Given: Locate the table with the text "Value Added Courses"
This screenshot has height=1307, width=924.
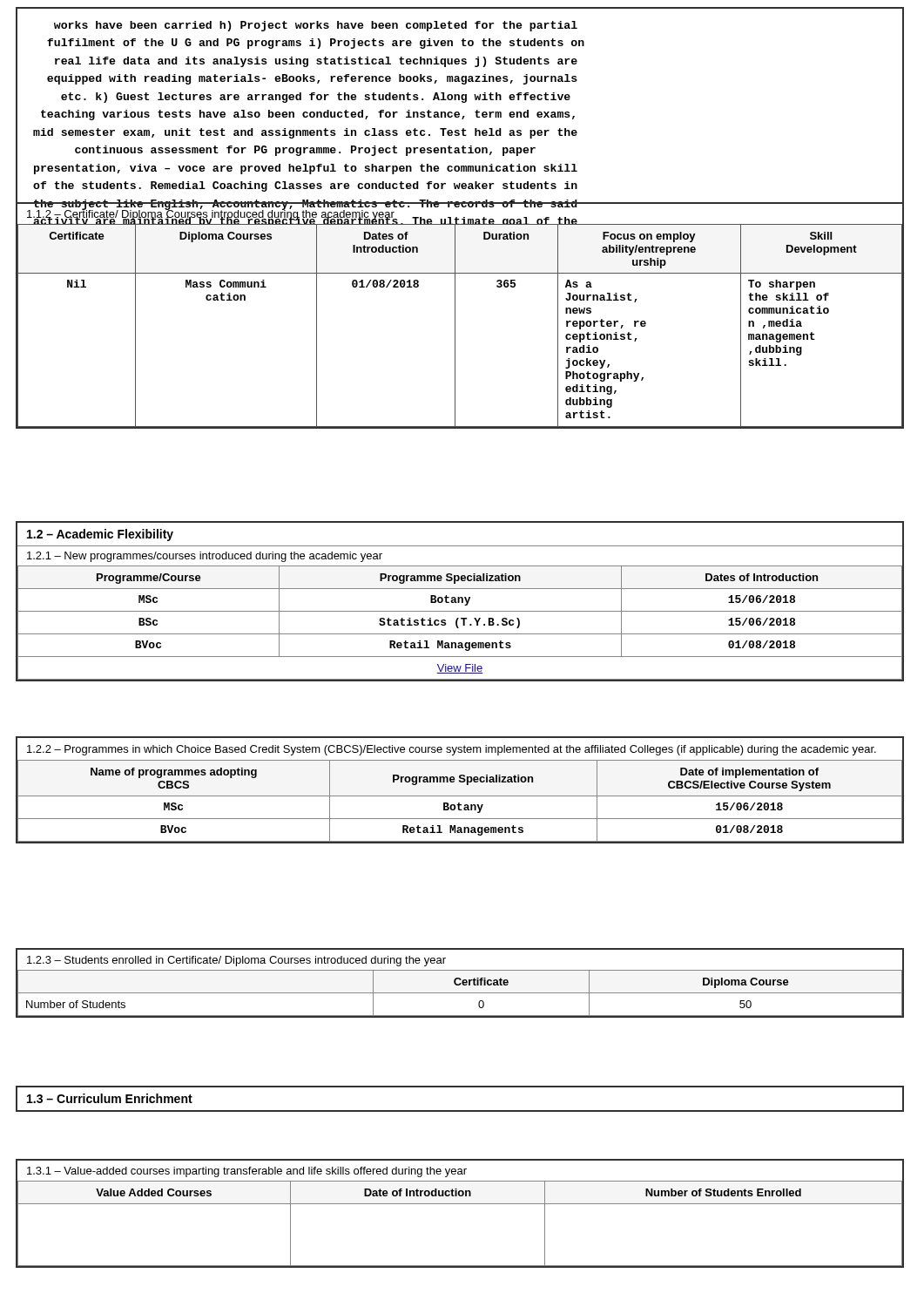Looking at the screenshot, I should [460, 1223].
